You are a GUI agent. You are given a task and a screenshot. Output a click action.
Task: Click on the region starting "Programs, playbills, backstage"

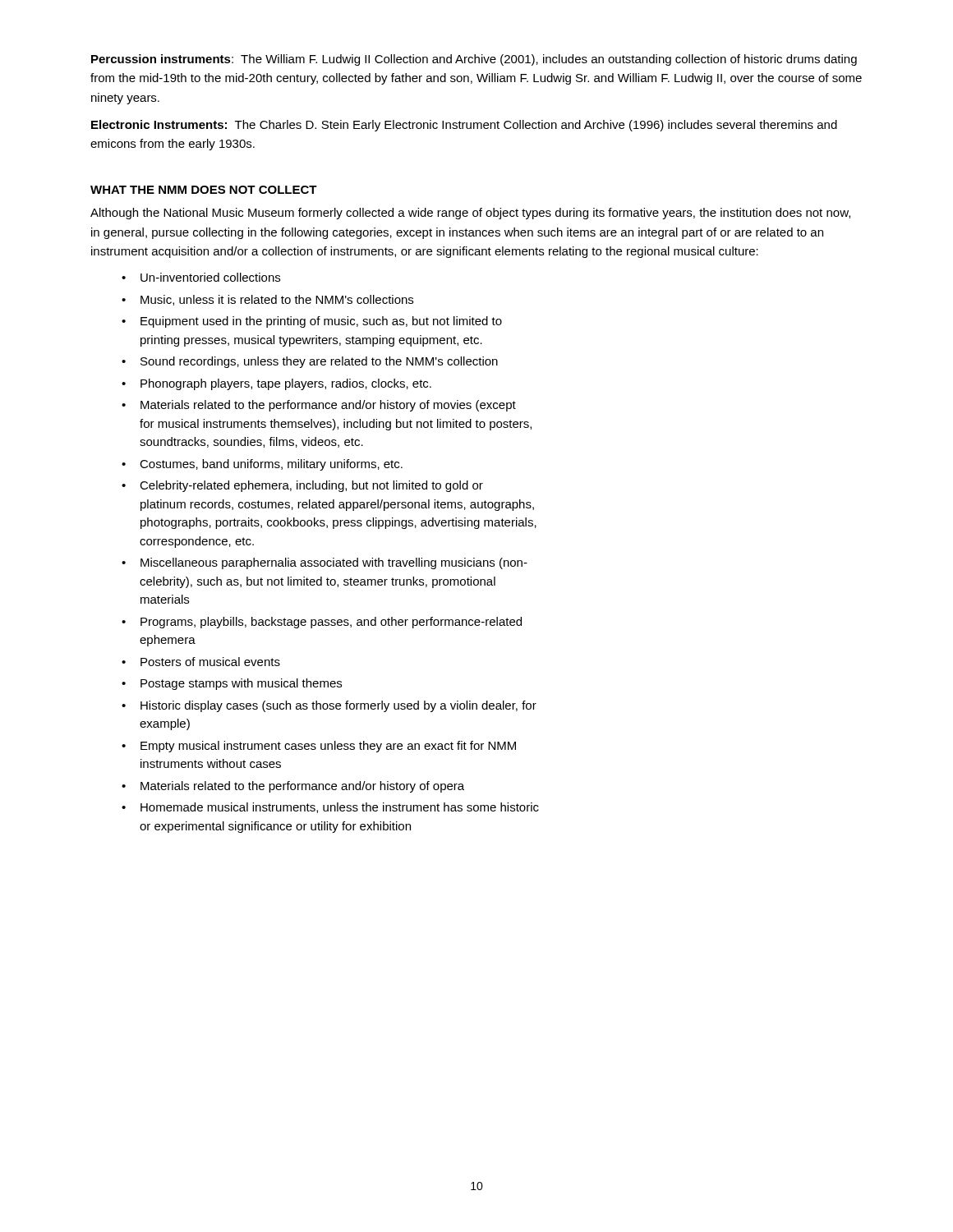[331, 630]
